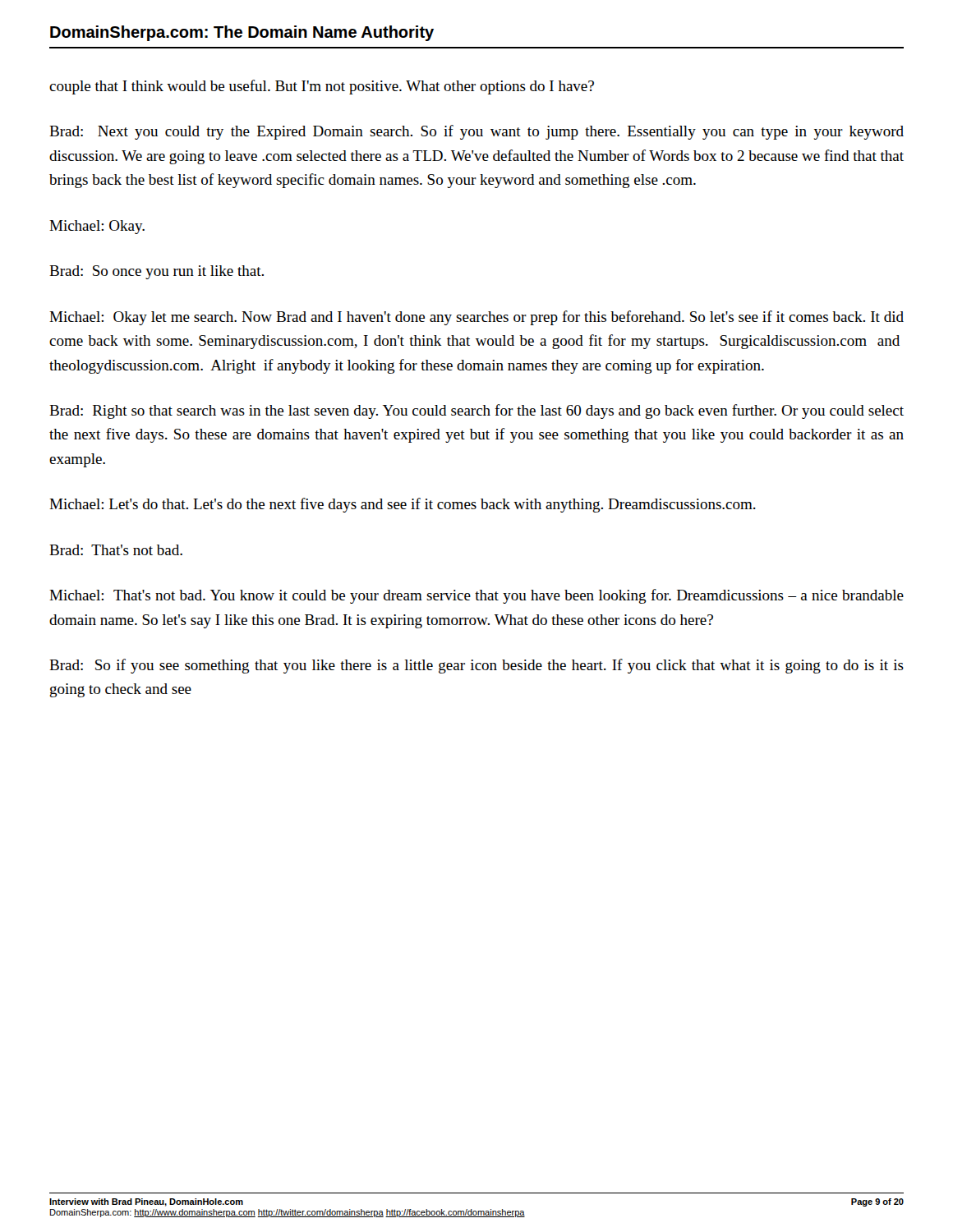Find the block starting "Brad: So if you see something that"
Viewport: 953px width, 1232px height.
(476, 677)
